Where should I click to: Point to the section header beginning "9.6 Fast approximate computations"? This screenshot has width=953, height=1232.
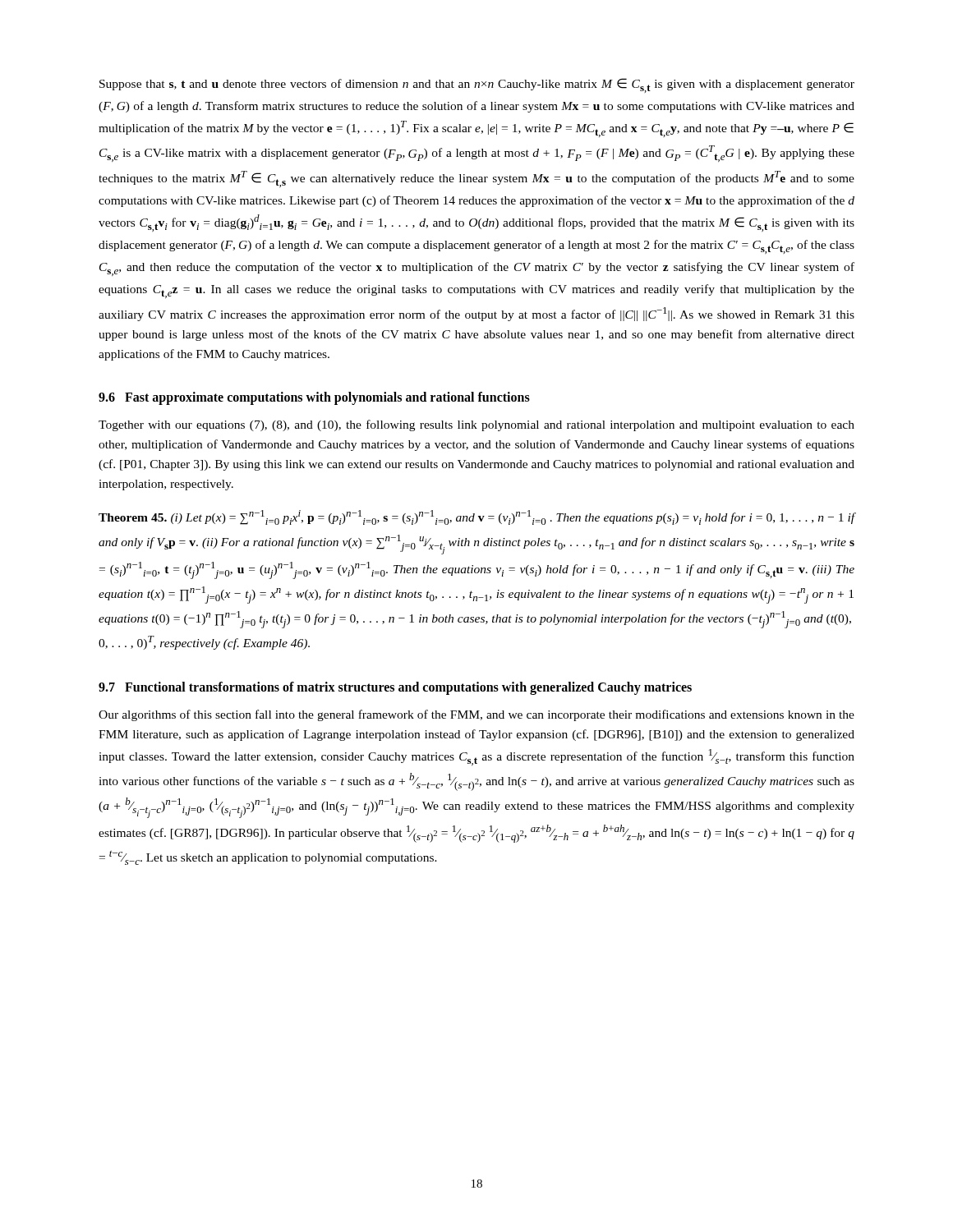point(314,397)
